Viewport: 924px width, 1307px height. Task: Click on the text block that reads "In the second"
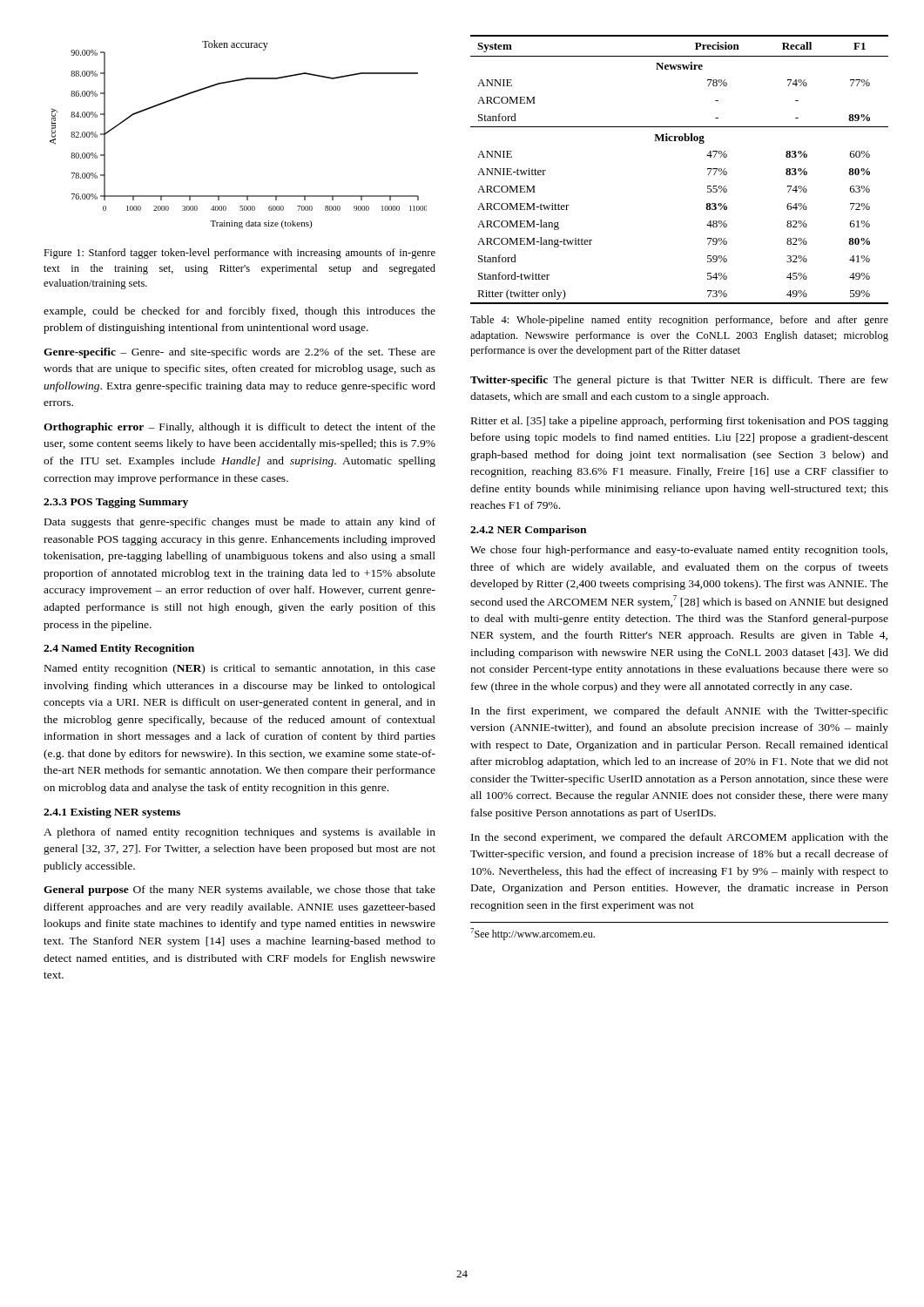tap(679, 871)
